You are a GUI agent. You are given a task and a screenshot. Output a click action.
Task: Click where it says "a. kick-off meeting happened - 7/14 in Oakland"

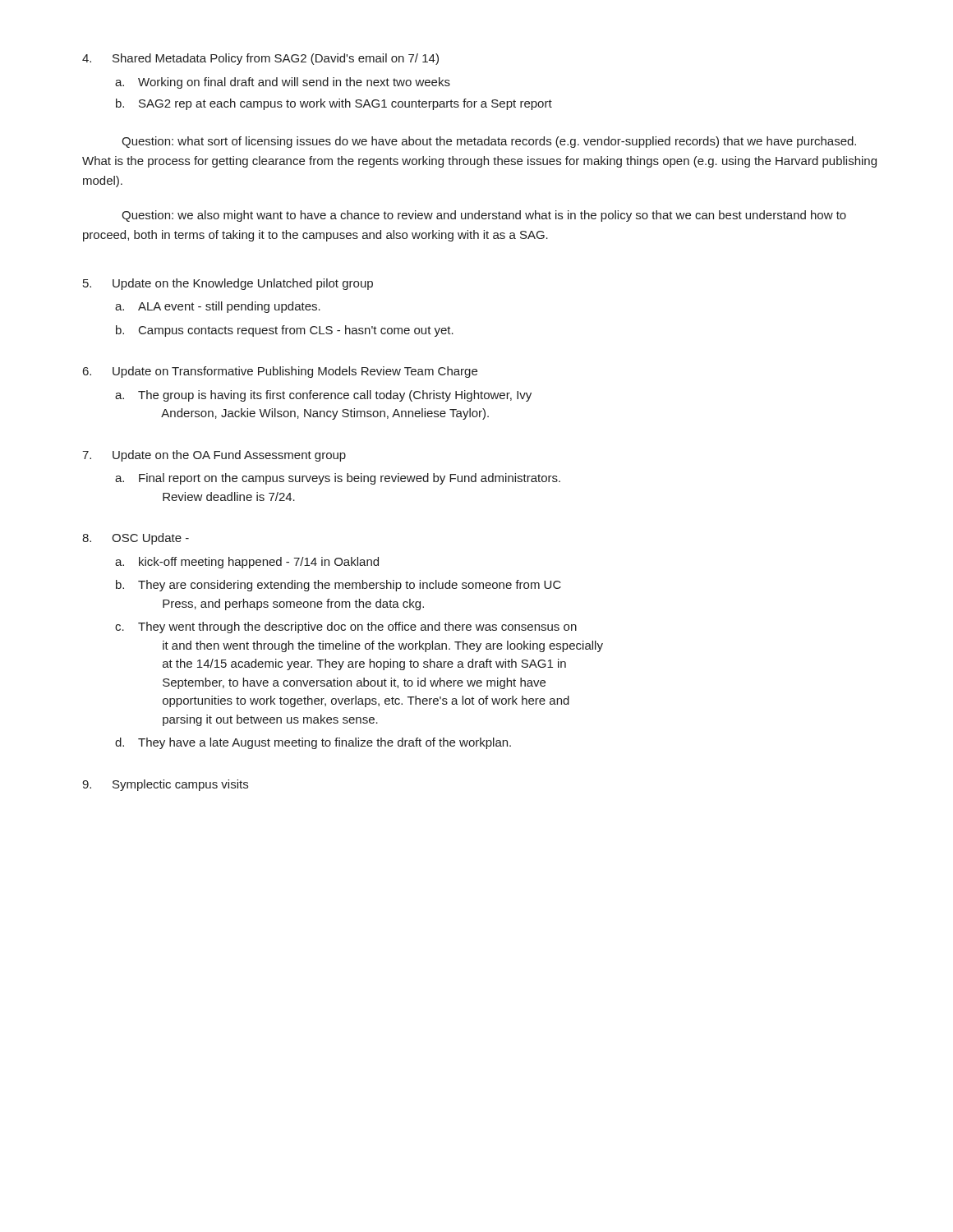tap(247, 562)
